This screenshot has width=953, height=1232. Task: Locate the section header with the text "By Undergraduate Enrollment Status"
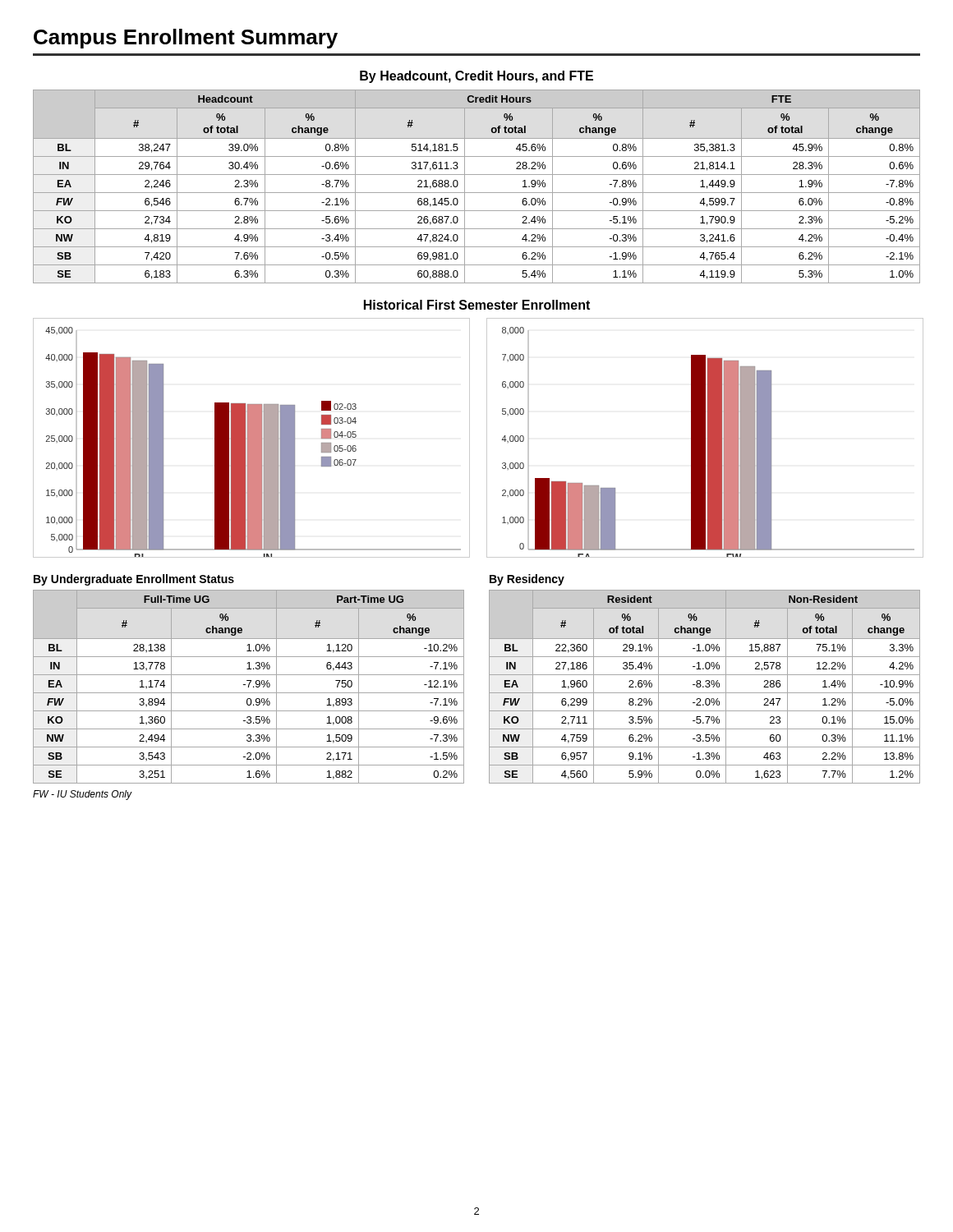pyautogui.click(x=134, y=579)
